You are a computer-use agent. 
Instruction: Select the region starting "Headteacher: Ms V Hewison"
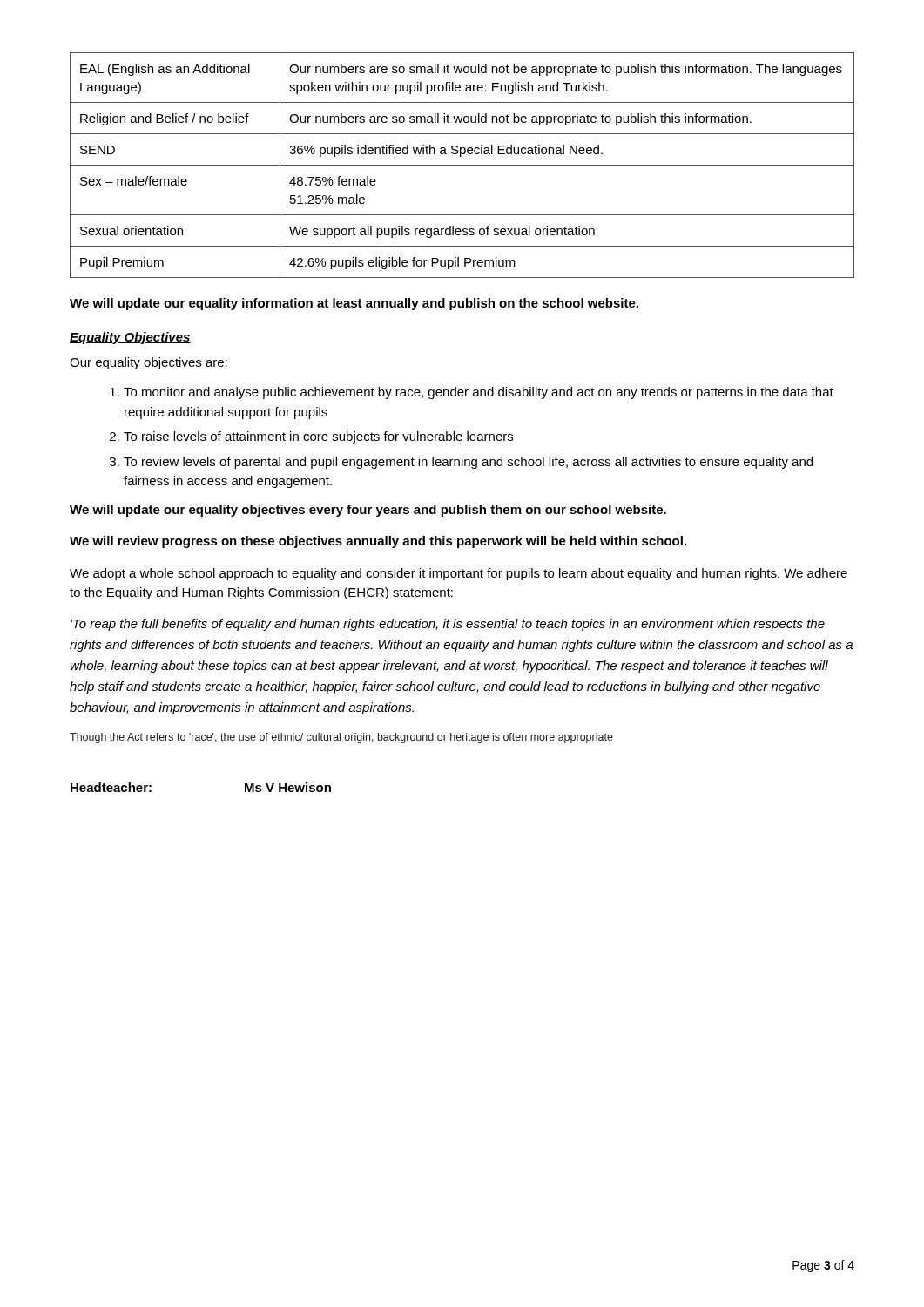pos(115,787)
